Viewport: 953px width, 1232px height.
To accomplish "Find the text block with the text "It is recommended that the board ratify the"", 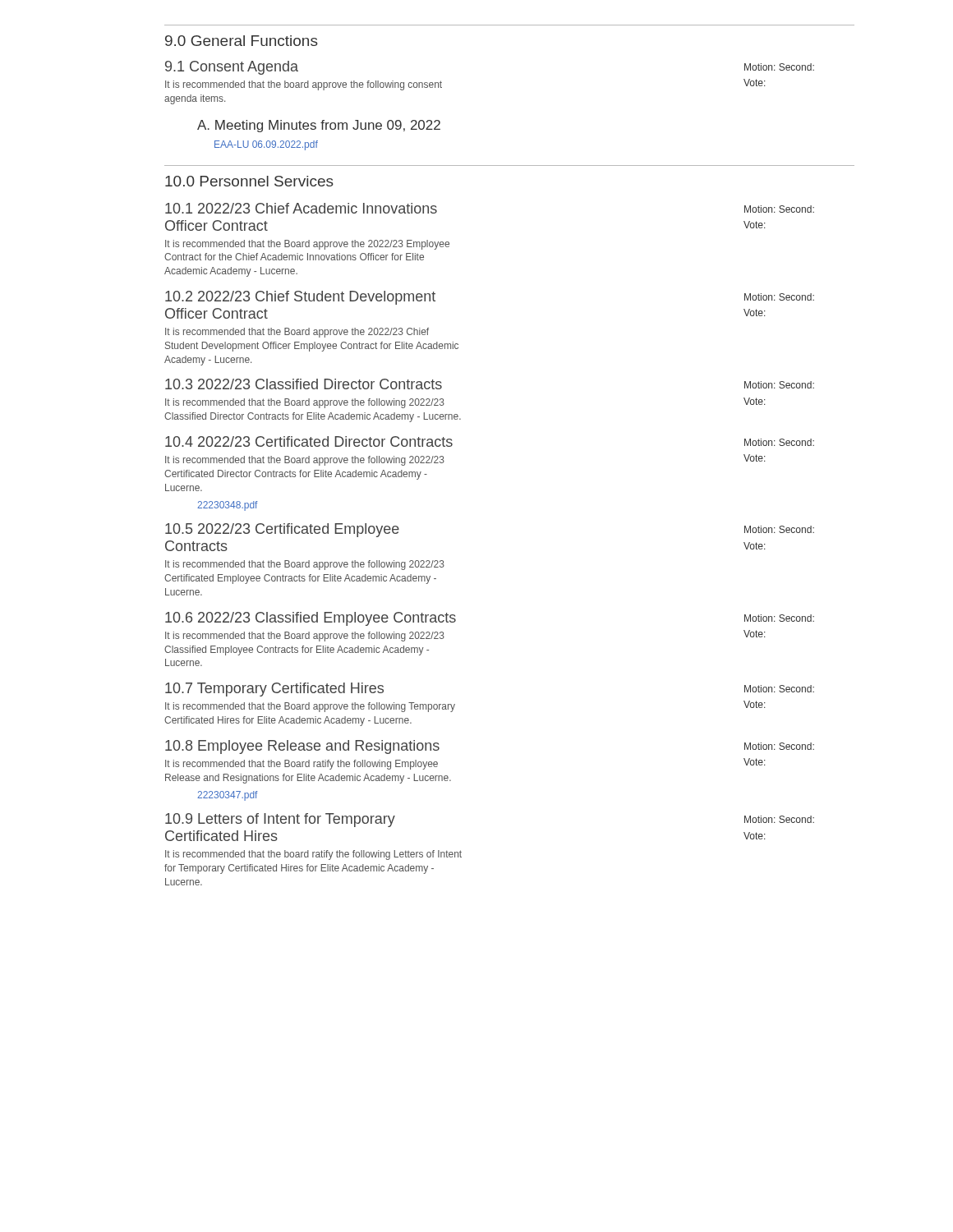I will tap(313, 868).
